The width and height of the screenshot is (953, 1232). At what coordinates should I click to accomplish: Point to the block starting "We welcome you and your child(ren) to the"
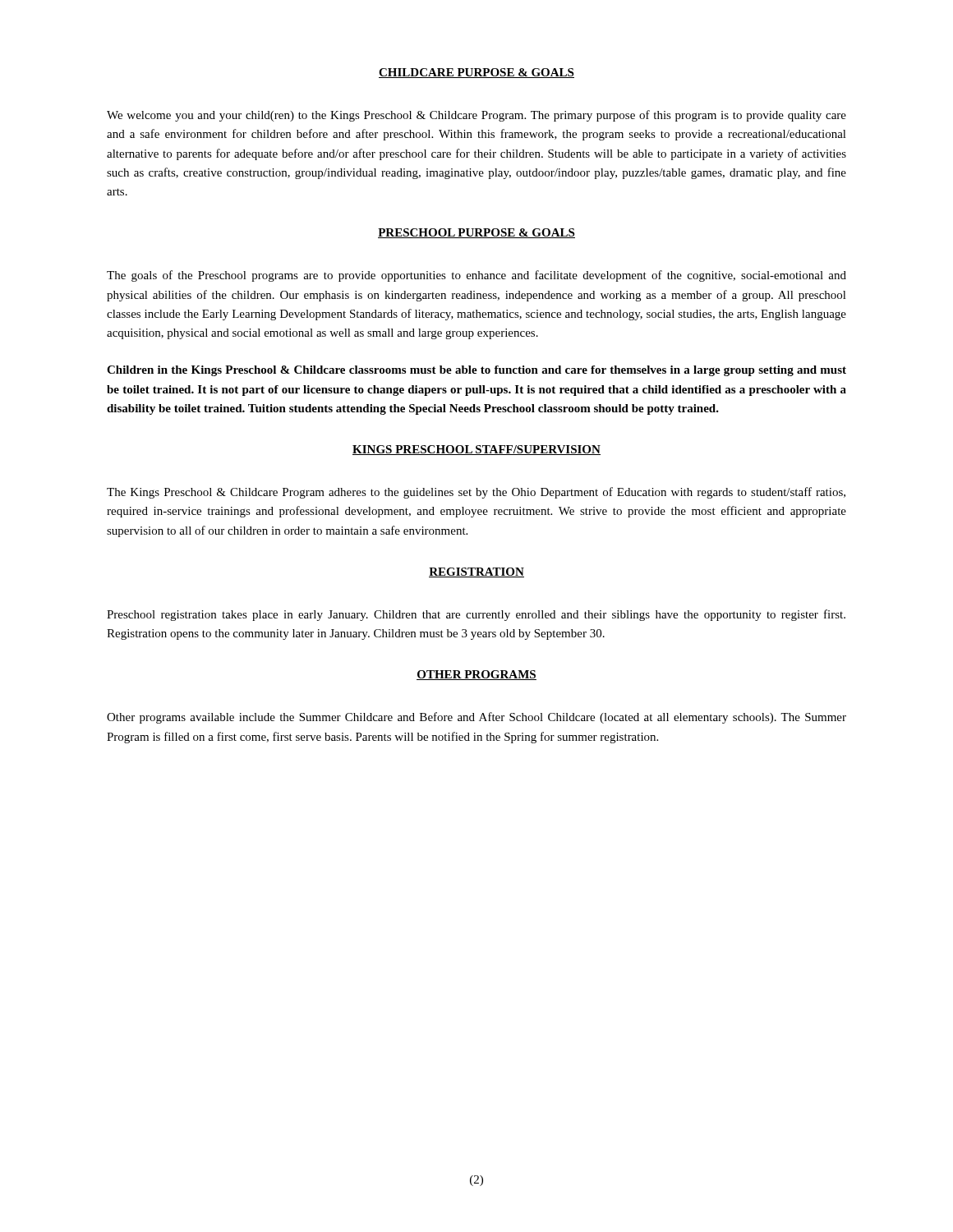point(476,153)
